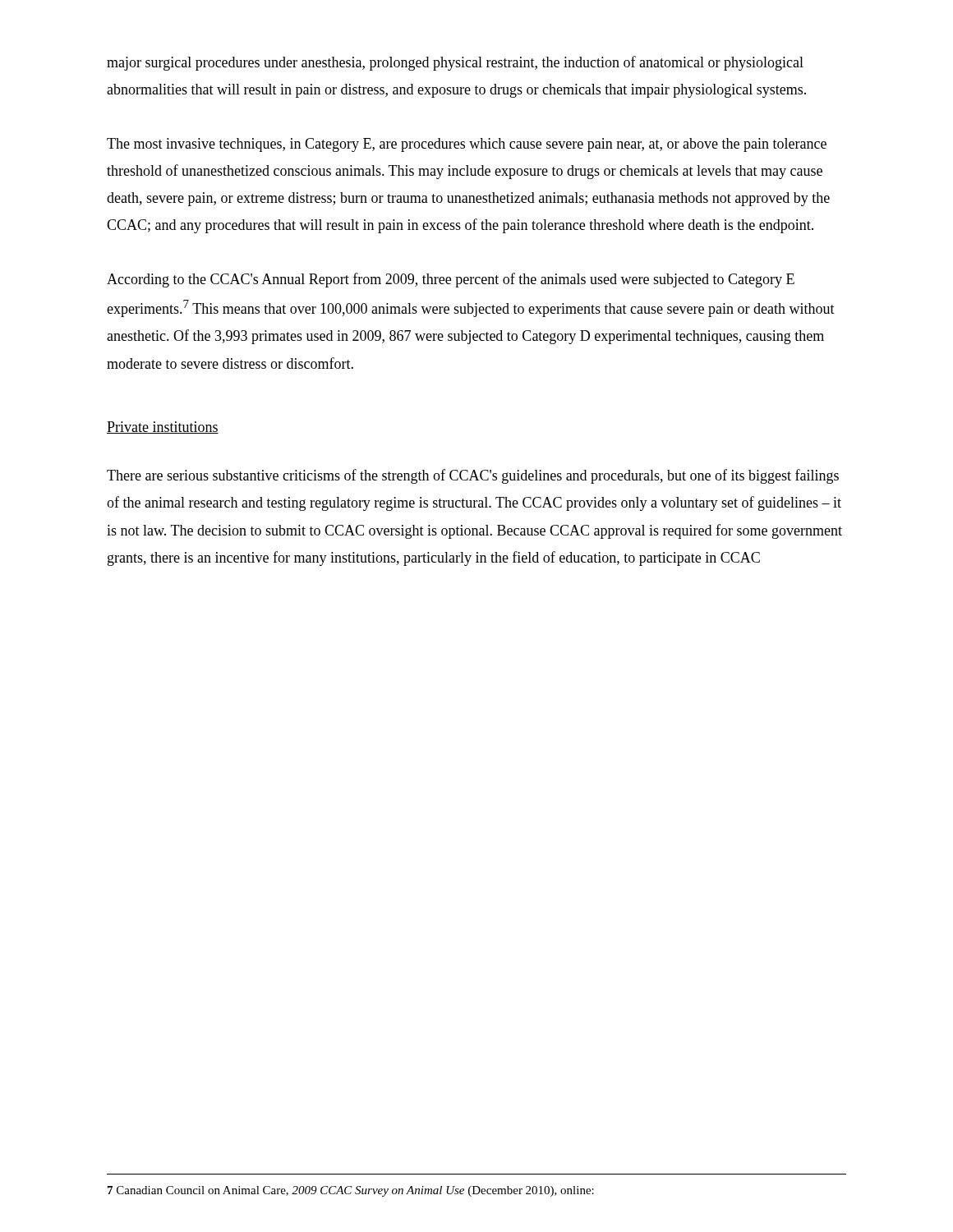Click the passage that begins "There are serious substantive criticisms of the"

pos(474,517)
